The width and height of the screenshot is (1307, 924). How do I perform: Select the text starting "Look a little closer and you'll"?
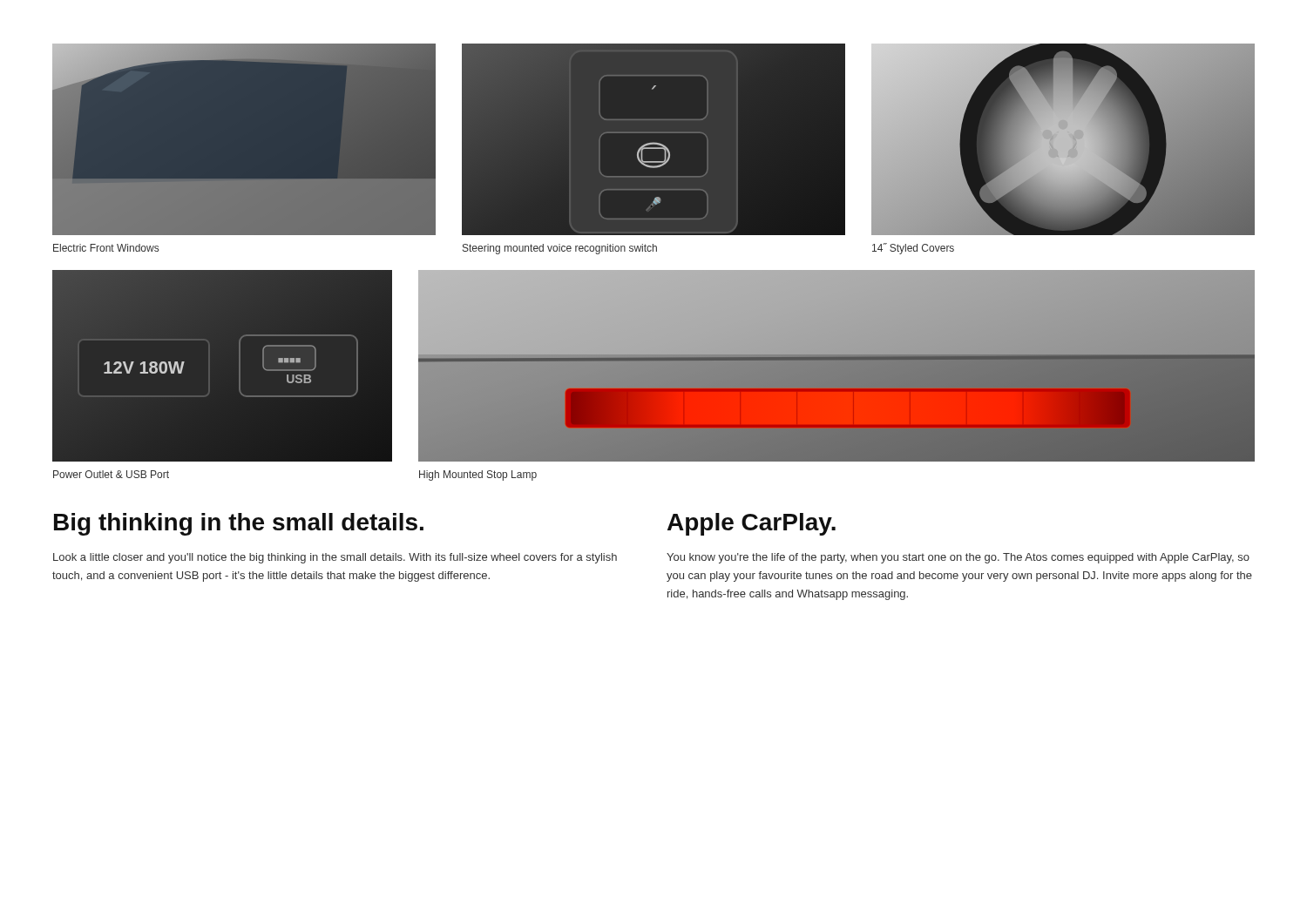pos(335,566)
